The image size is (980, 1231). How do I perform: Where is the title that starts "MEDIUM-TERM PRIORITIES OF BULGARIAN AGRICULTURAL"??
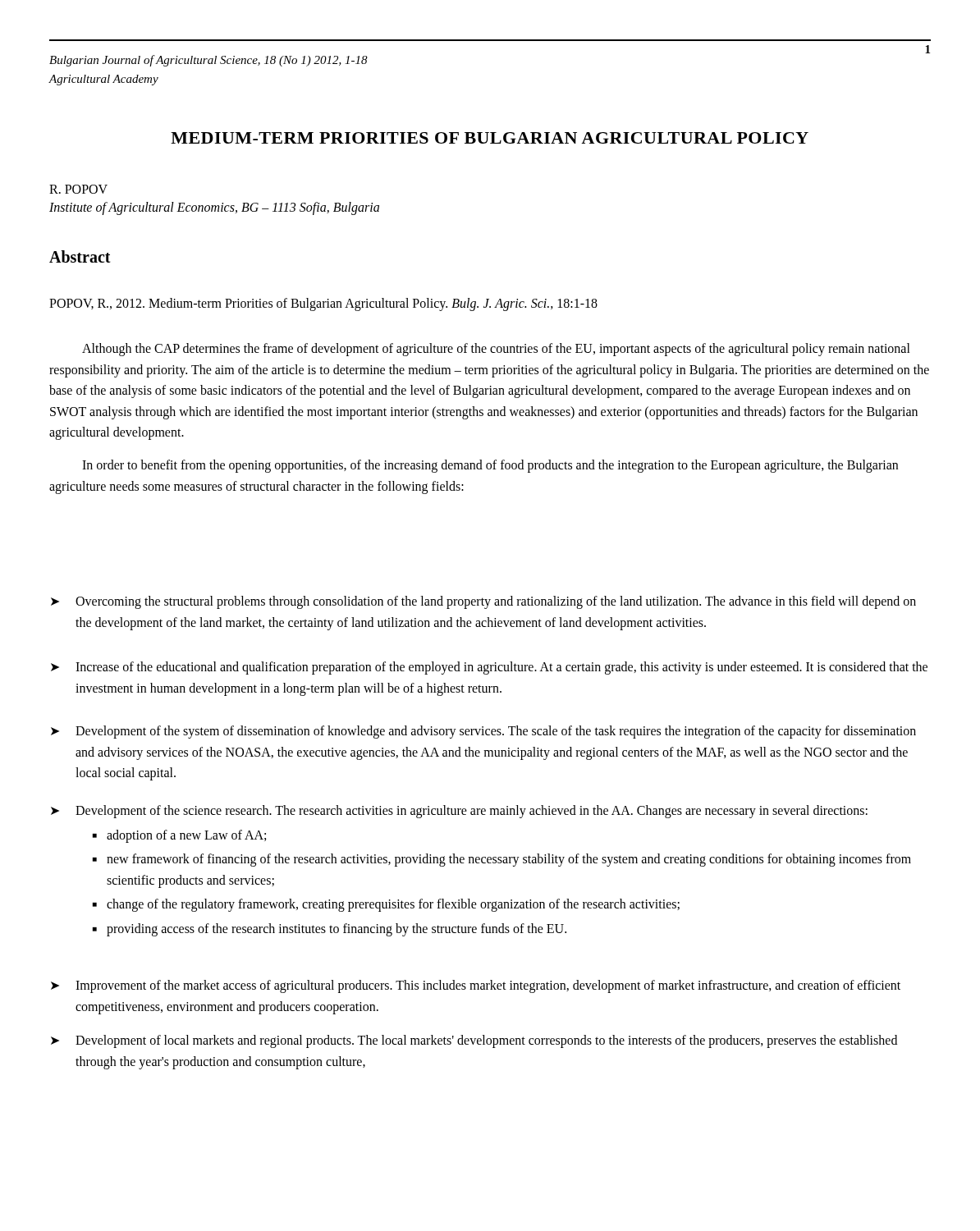click(x=490, y=137)
